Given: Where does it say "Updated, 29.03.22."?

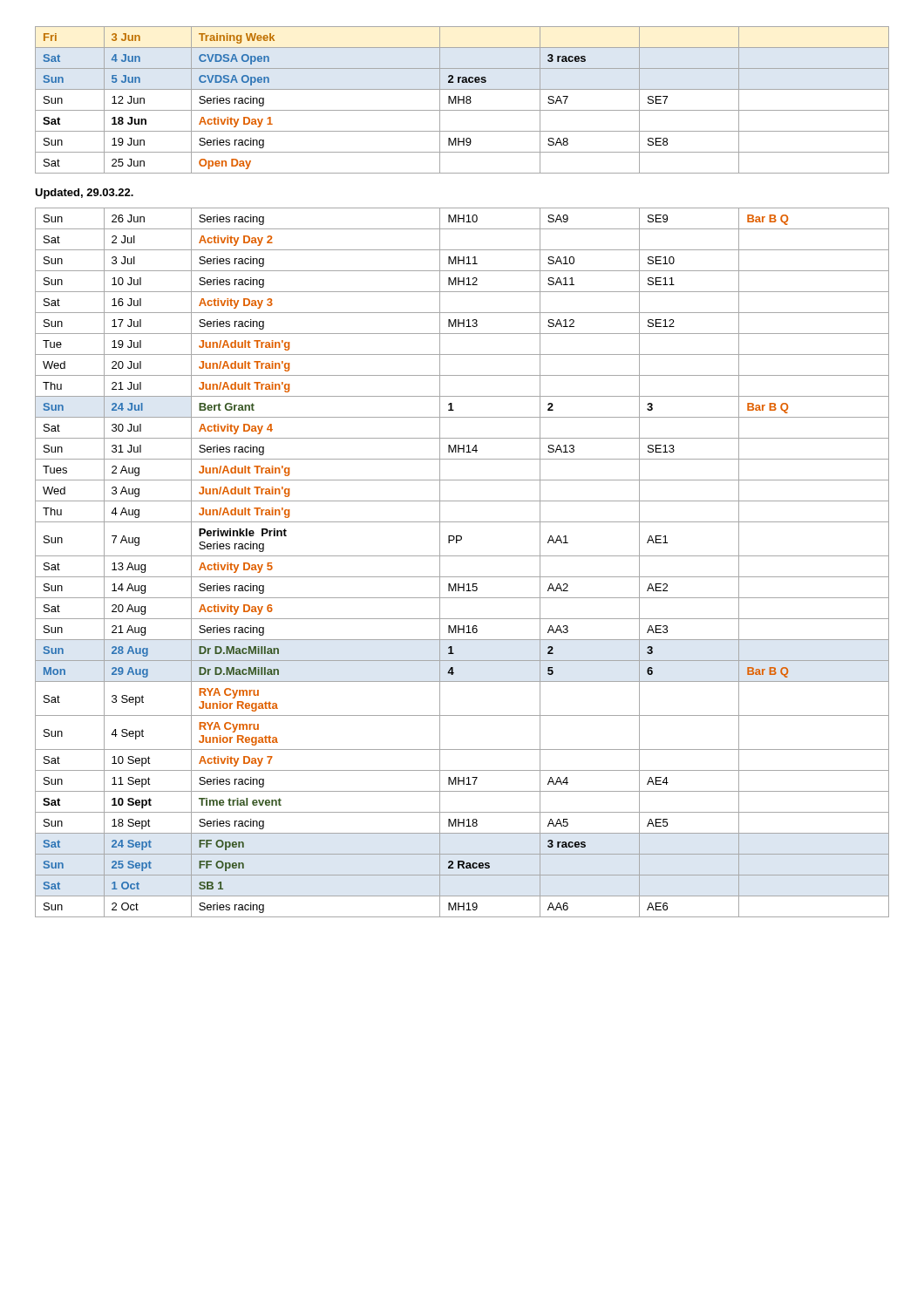Looking at the screenshot, I should (84, 192).
